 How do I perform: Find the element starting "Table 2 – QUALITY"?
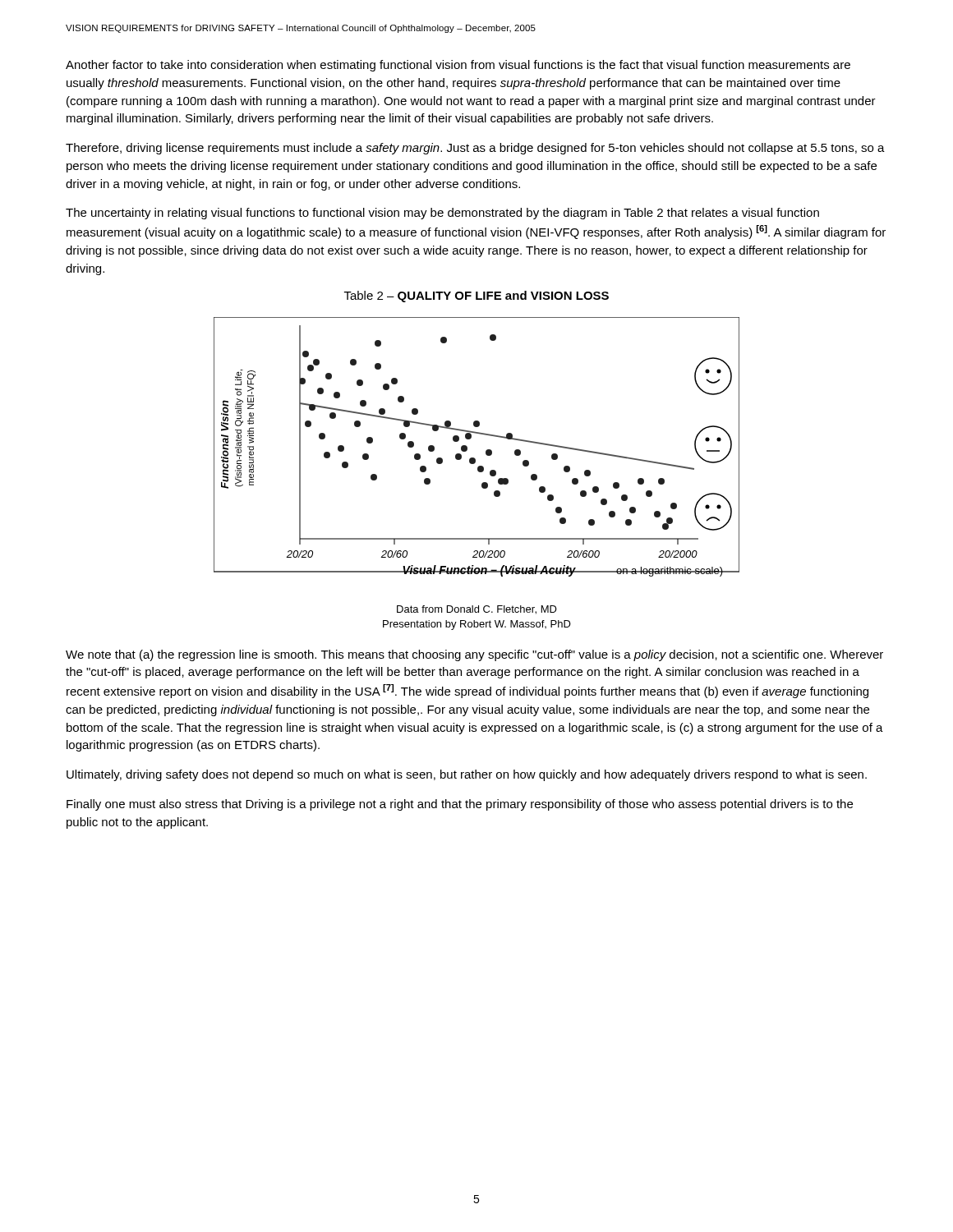[x=476, y=295]
